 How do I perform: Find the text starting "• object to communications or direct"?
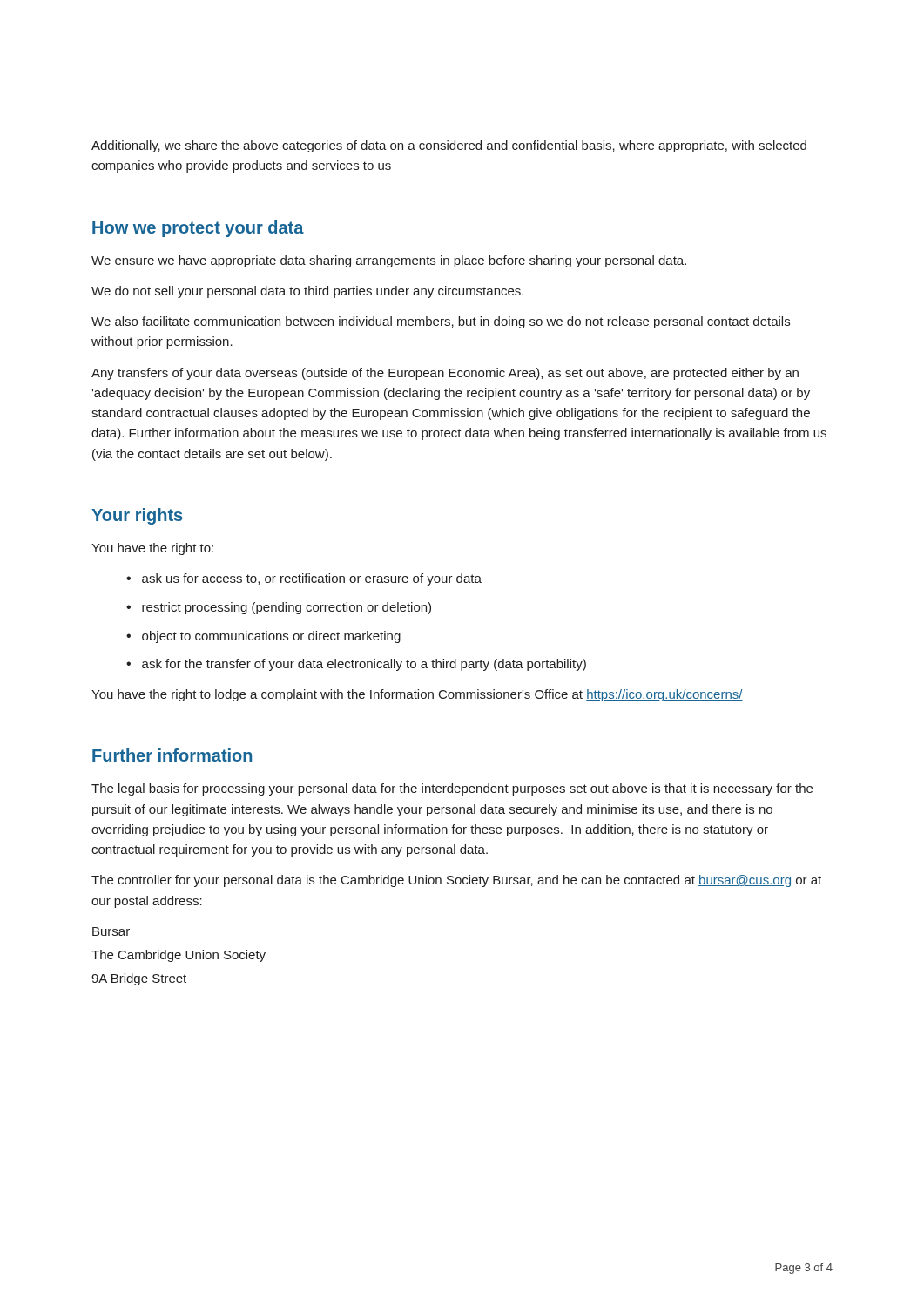point(264,636)
